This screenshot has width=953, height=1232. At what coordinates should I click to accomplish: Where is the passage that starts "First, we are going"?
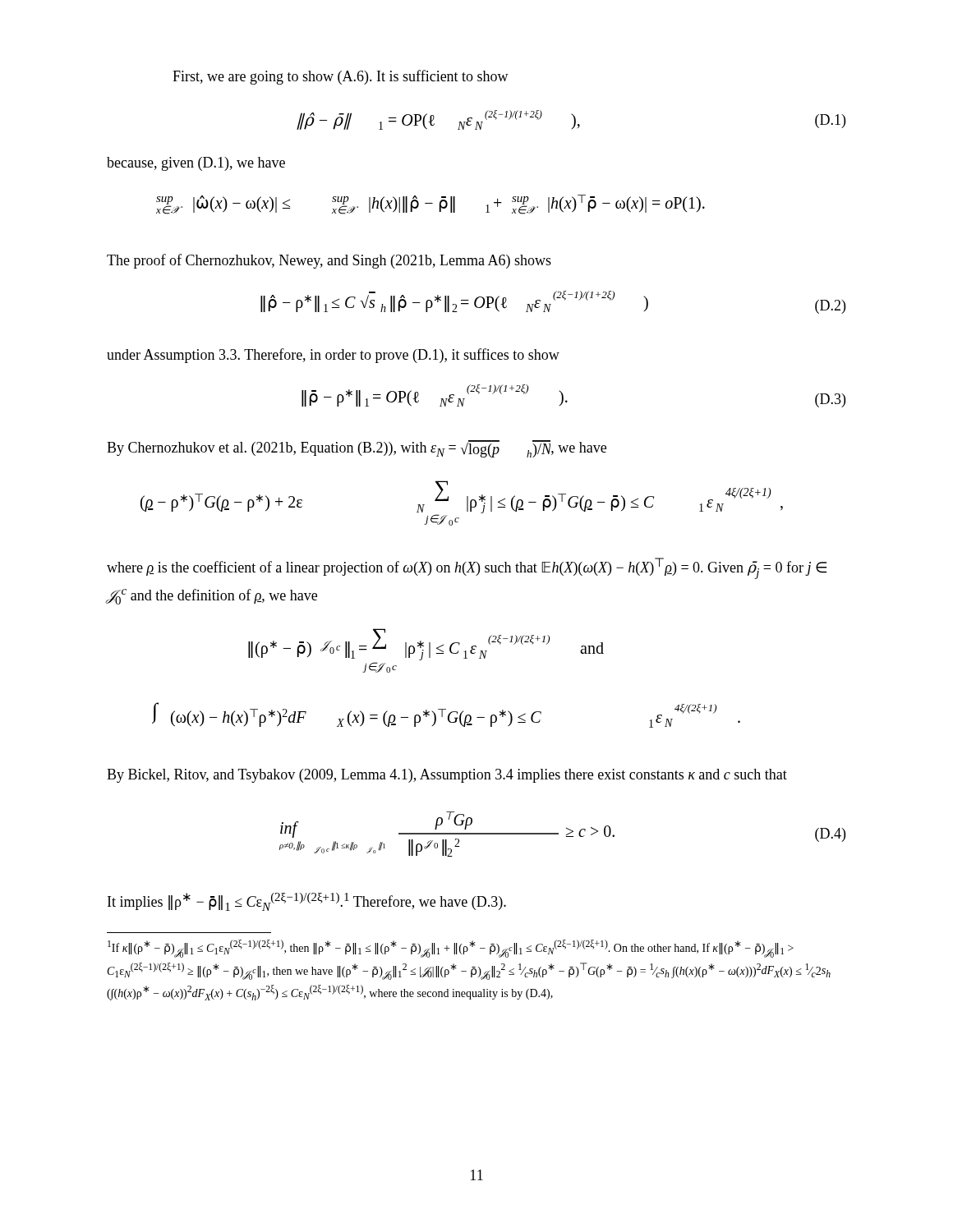(x=340, y=76)
